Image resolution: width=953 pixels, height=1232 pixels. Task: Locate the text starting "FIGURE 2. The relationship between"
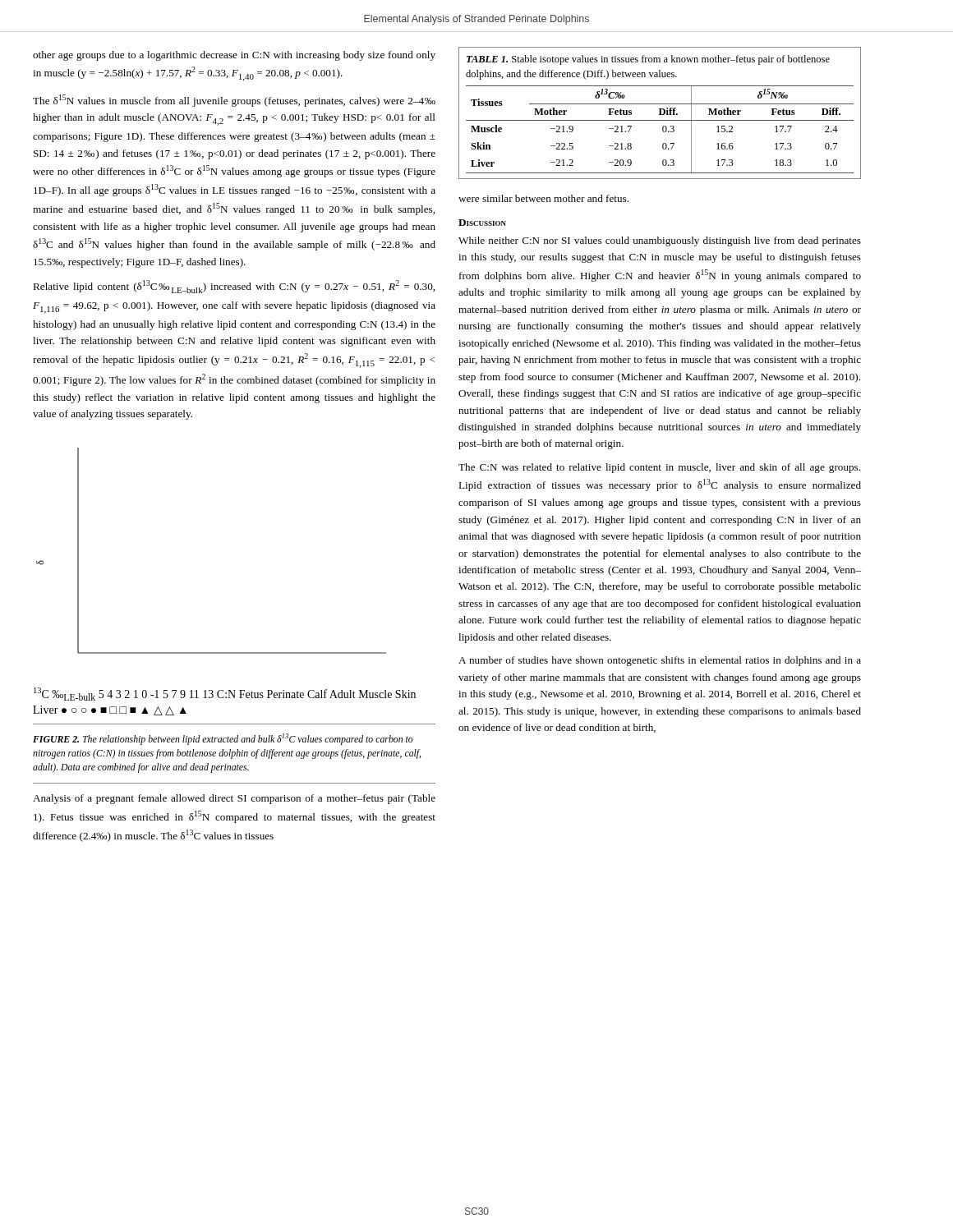(227, 753)
